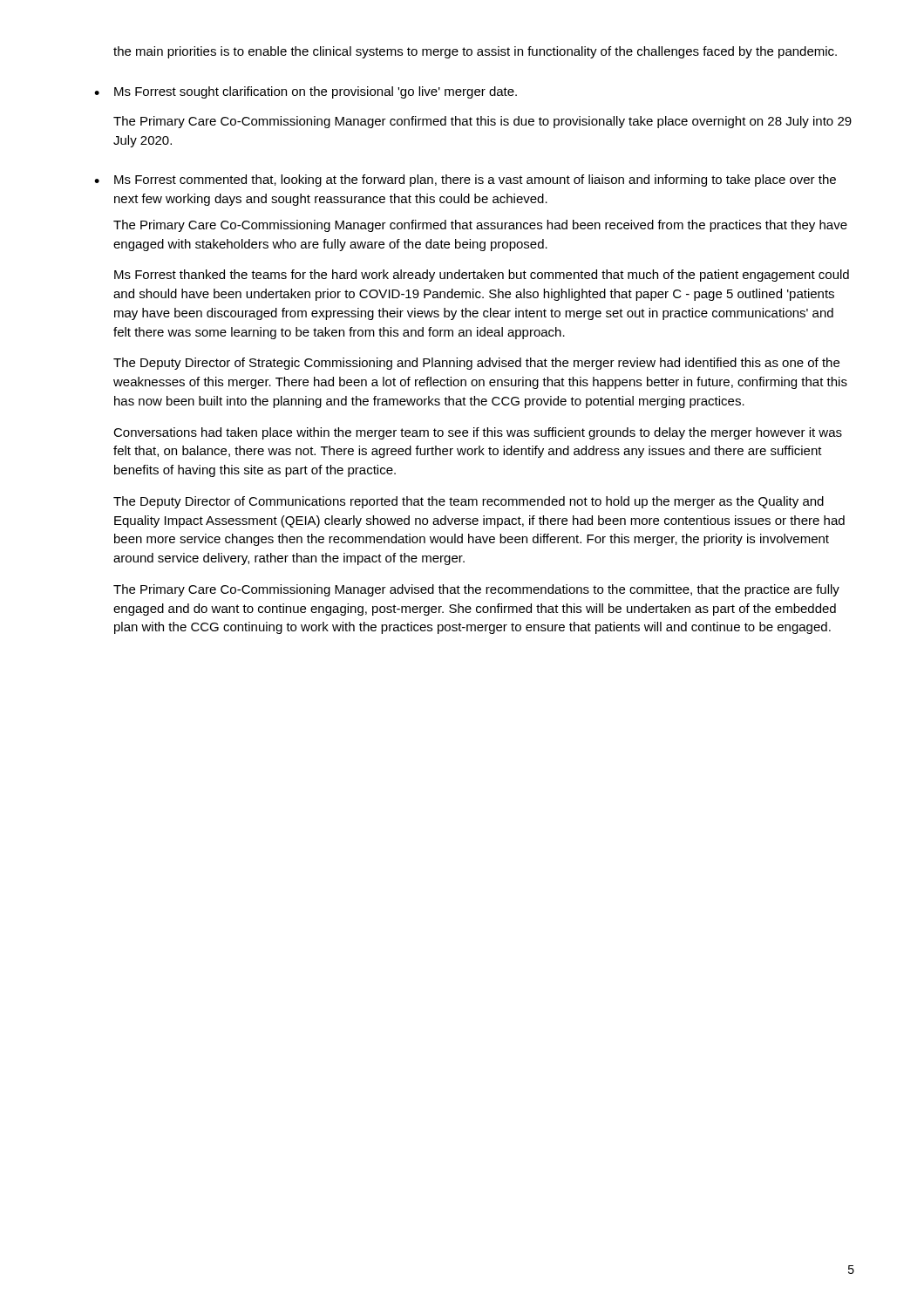Viewport: 924px width, 1308px height.
Task: Where is the passage that starts "Conversations had taken place within the merger team"?
Action: (478, 451)
